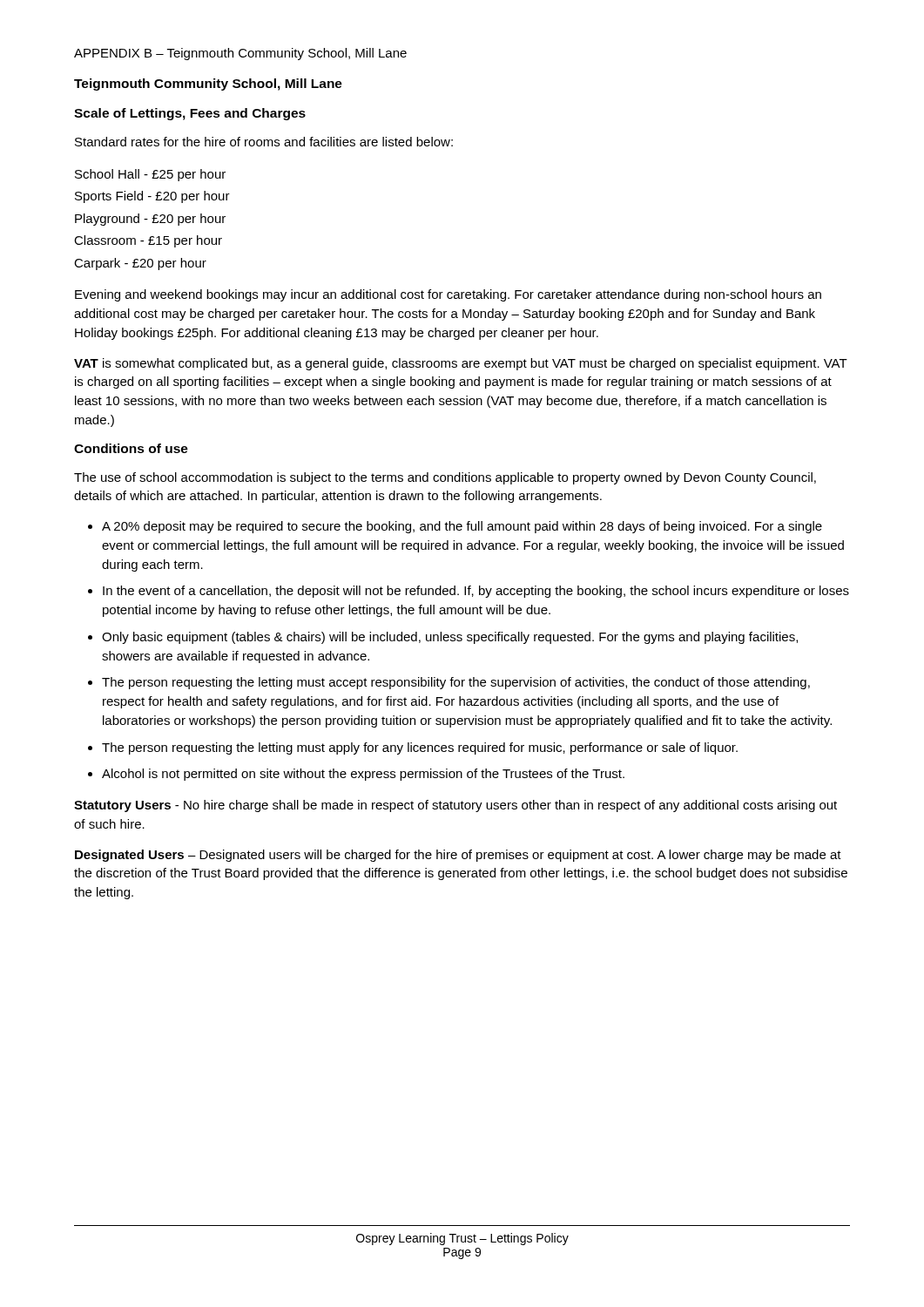The width and height of the screenshot is (924, 1307).
Task: Point to the block starting "Conditions of use"
Action: pos(131,448)
